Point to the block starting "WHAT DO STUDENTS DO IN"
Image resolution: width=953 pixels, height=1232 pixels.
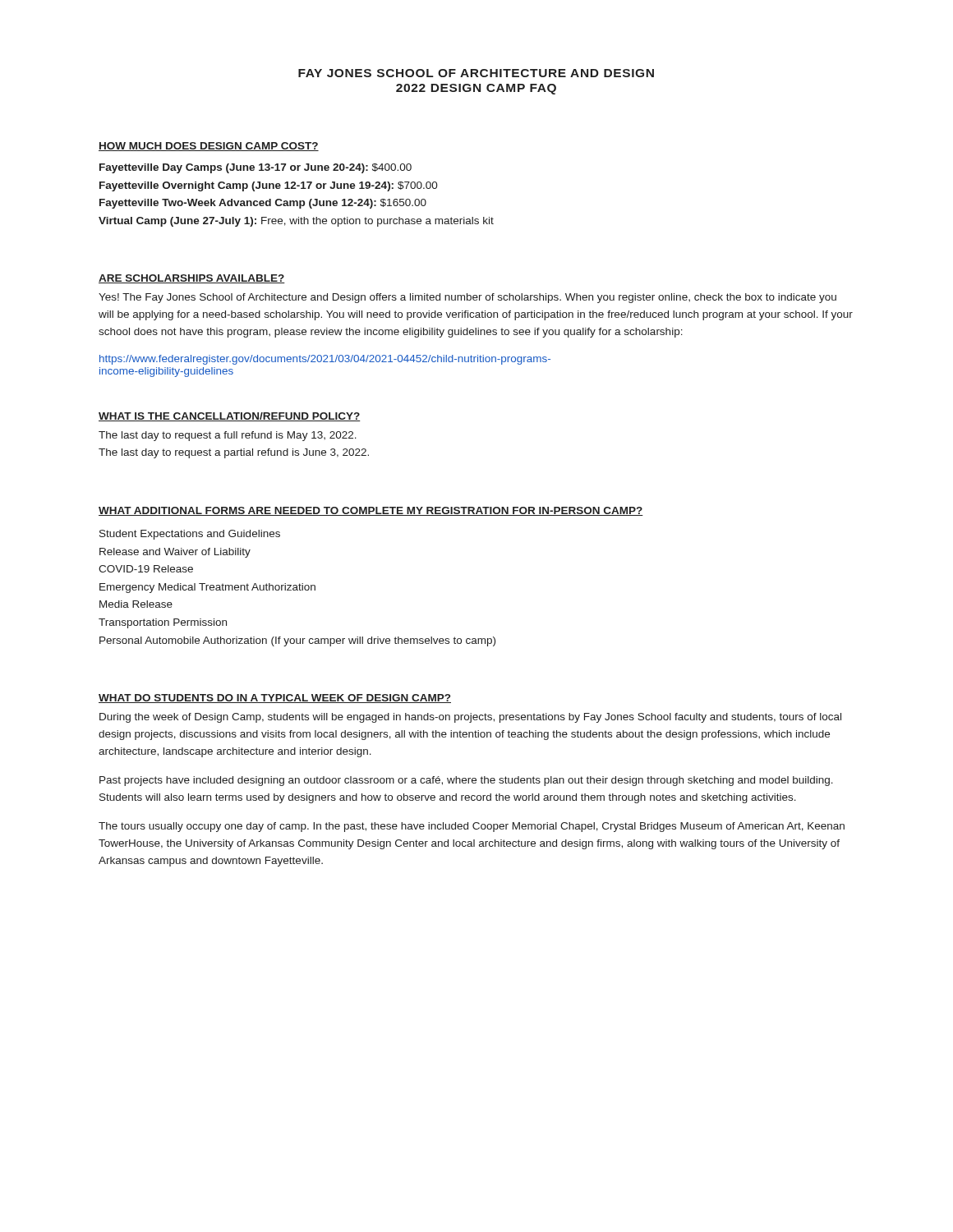[x=275, y=698]
